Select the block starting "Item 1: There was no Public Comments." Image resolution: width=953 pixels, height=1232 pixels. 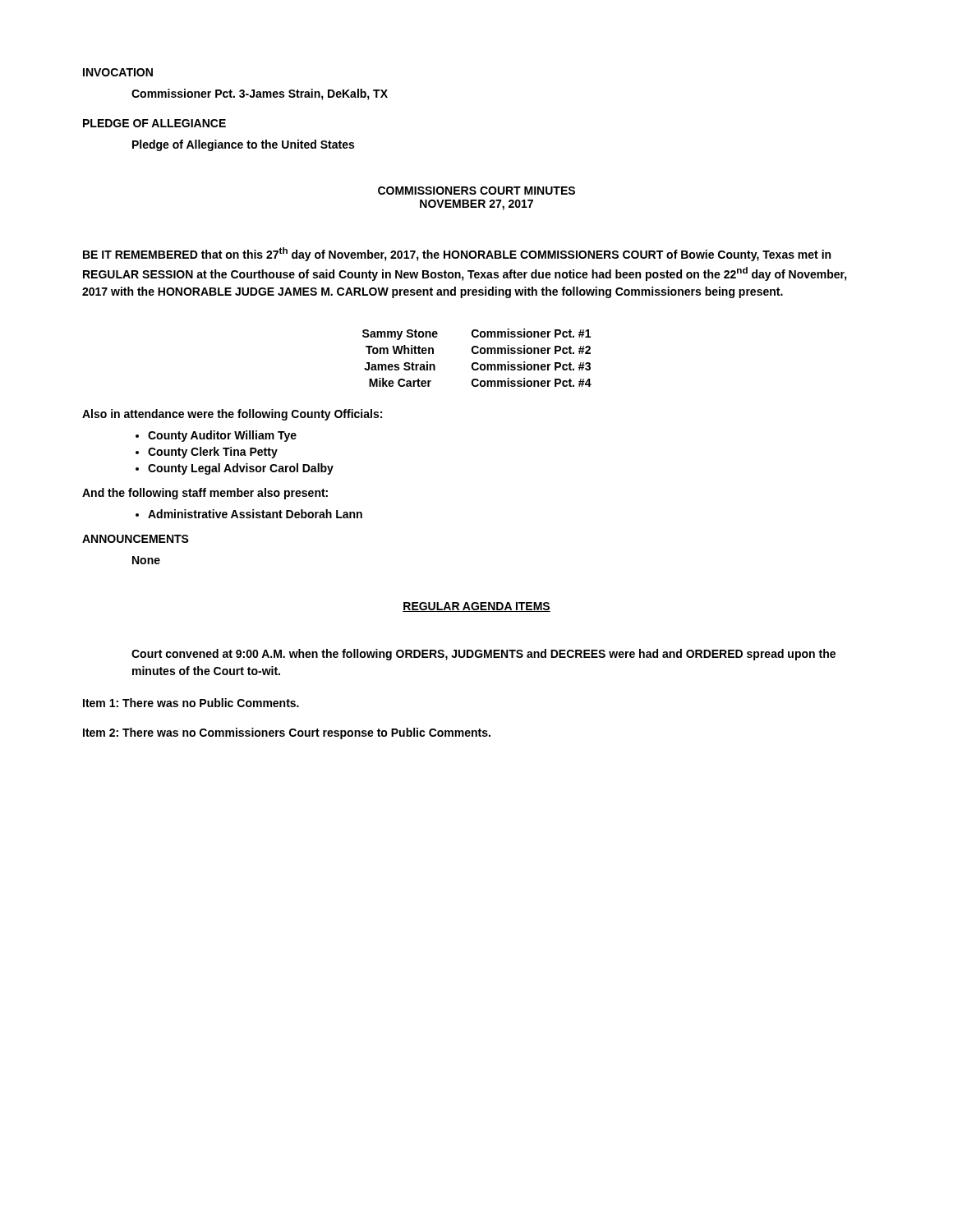click(x=191, y=703)
